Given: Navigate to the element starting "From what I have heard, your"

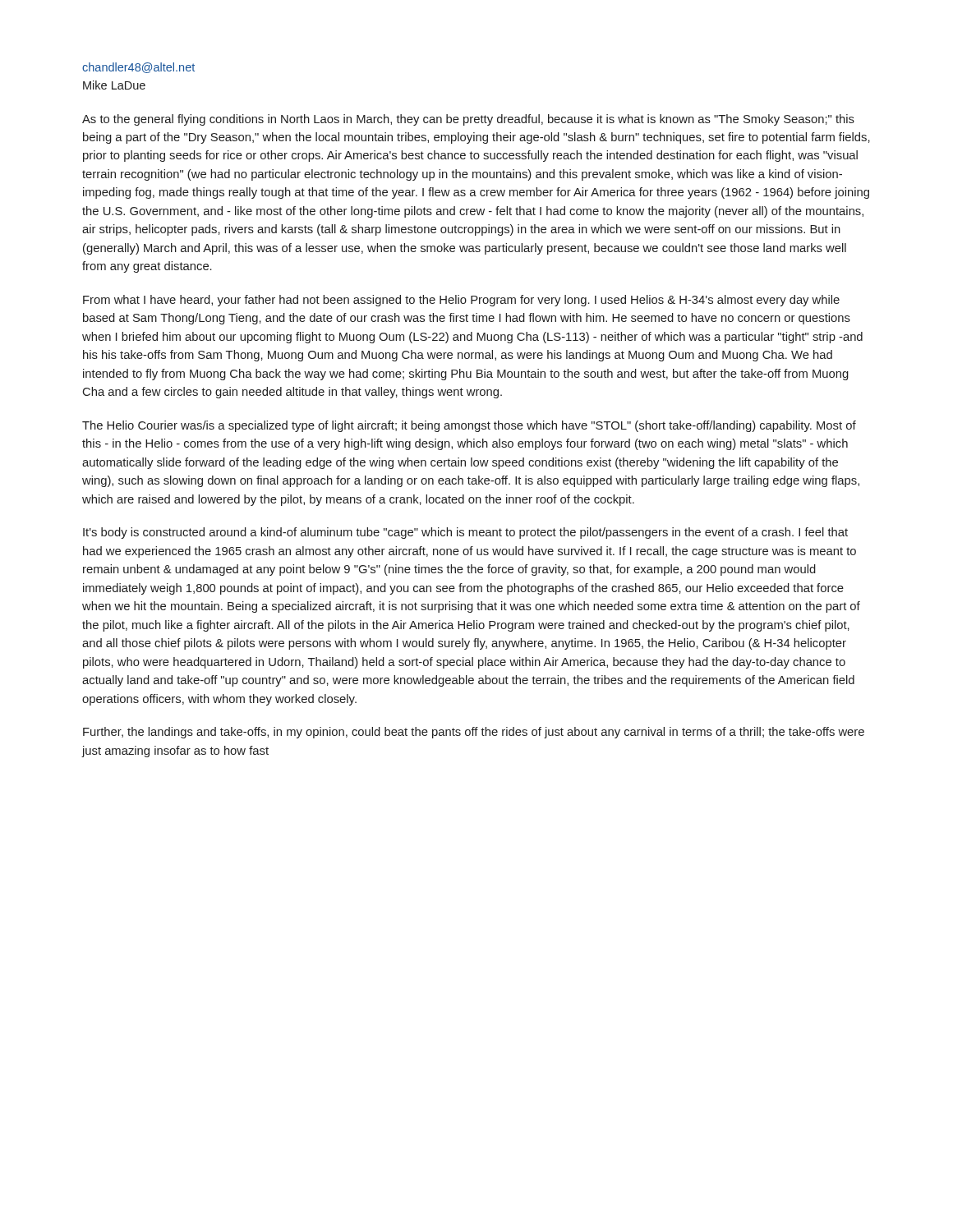Looking at the screenshot, I should [x=473, y=346].
